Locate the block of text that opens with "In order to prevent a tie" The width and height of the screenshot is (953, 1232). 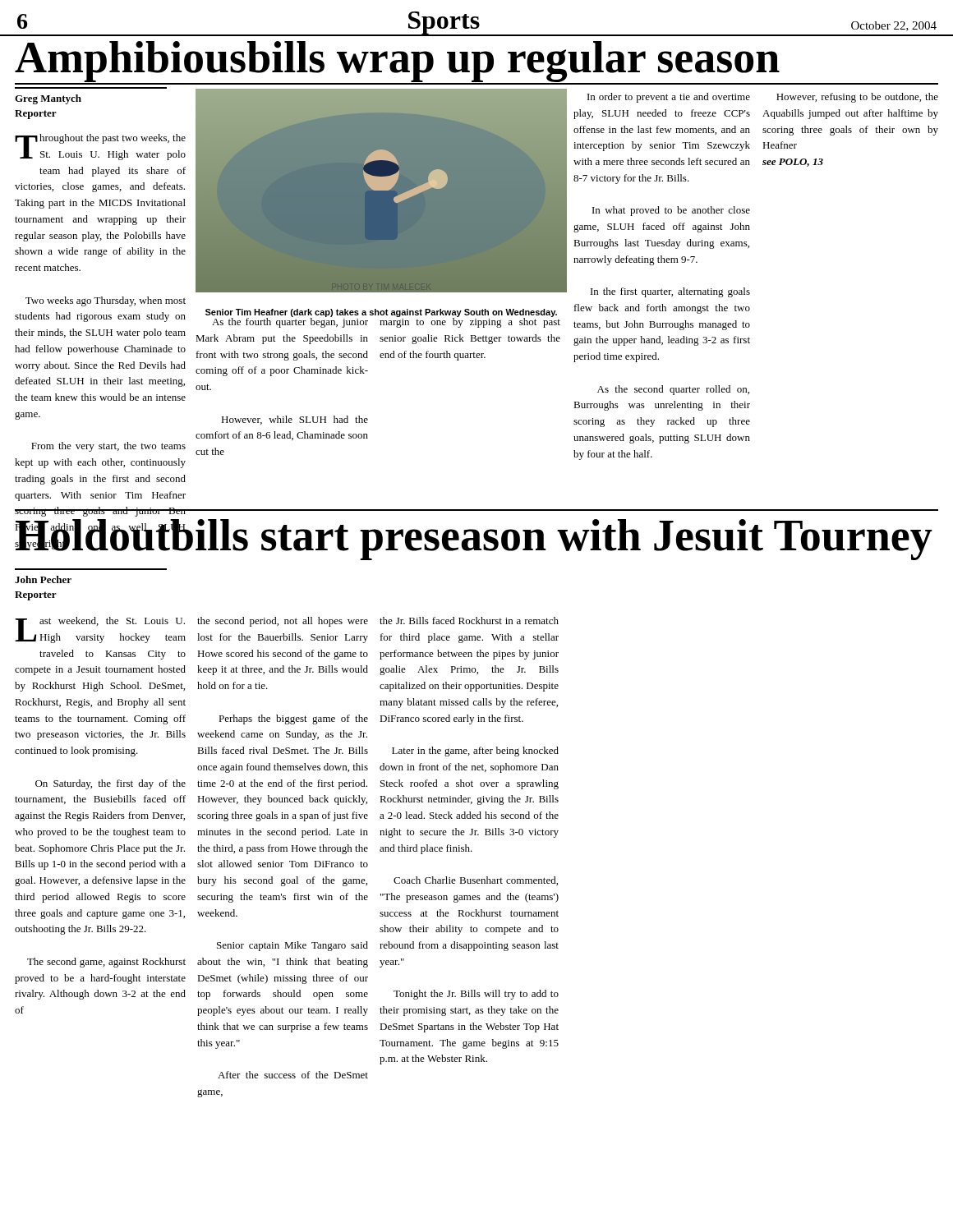pos(669,98)
